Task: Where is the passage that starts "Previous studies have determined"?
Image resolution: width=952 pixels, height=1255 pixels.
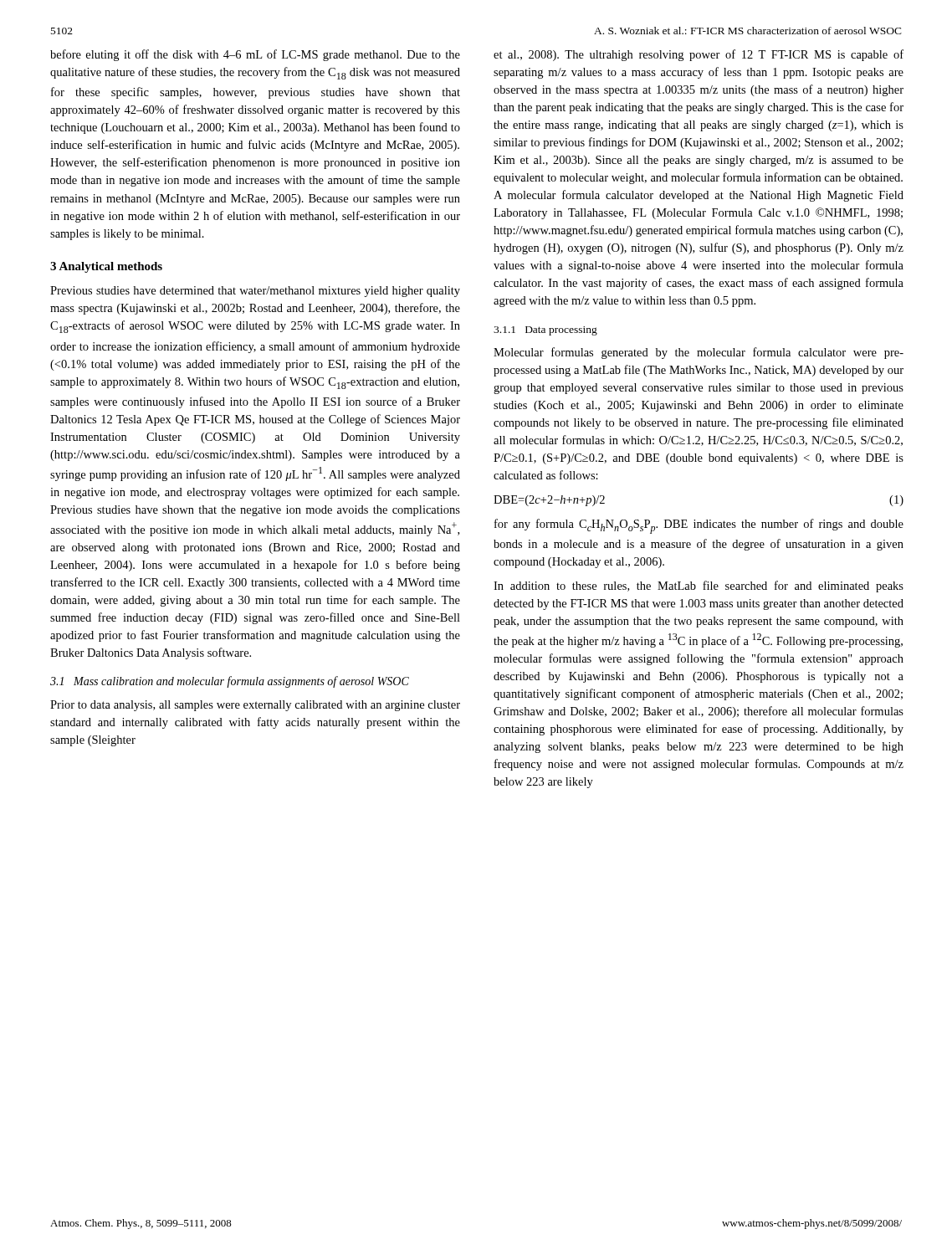Action: click(255, 472)
